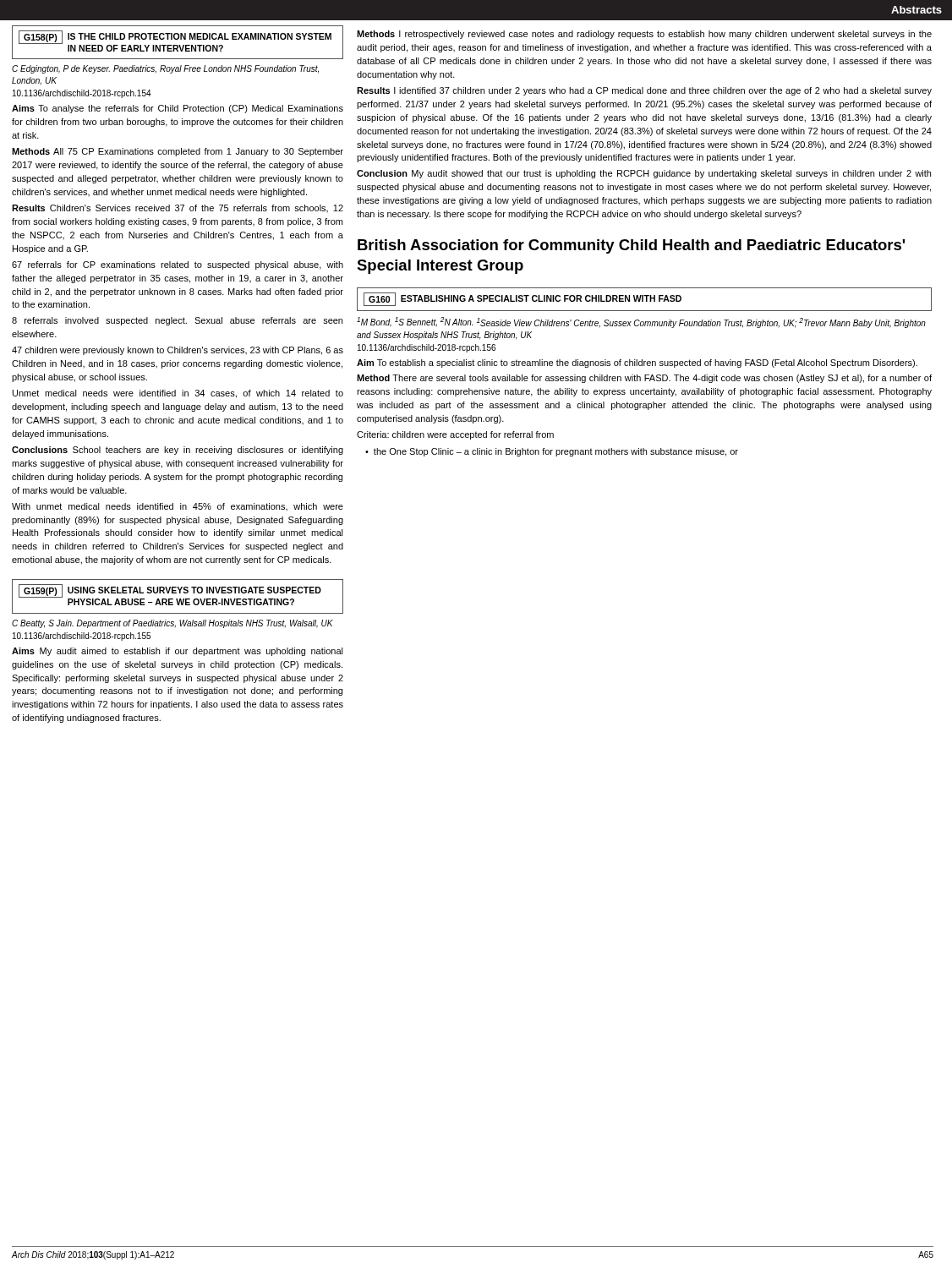Locate the element starting "Aims To analyse the referrals for Child Protection"
The image size is (952, 1268).
coord(178,335)
